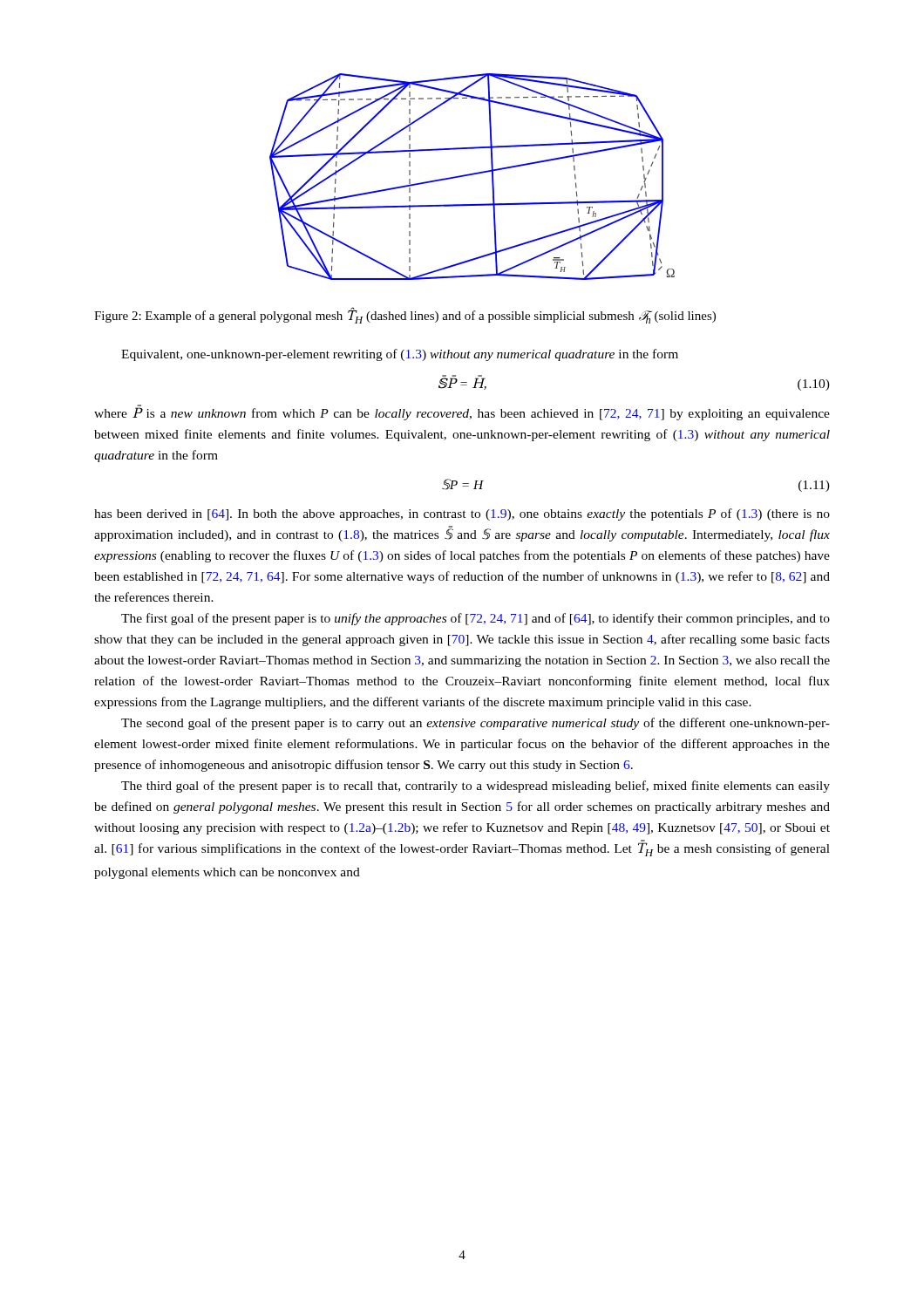Select the text block containing "The second goal of the"
The image size is (924, 1308).
coord(462,744)
